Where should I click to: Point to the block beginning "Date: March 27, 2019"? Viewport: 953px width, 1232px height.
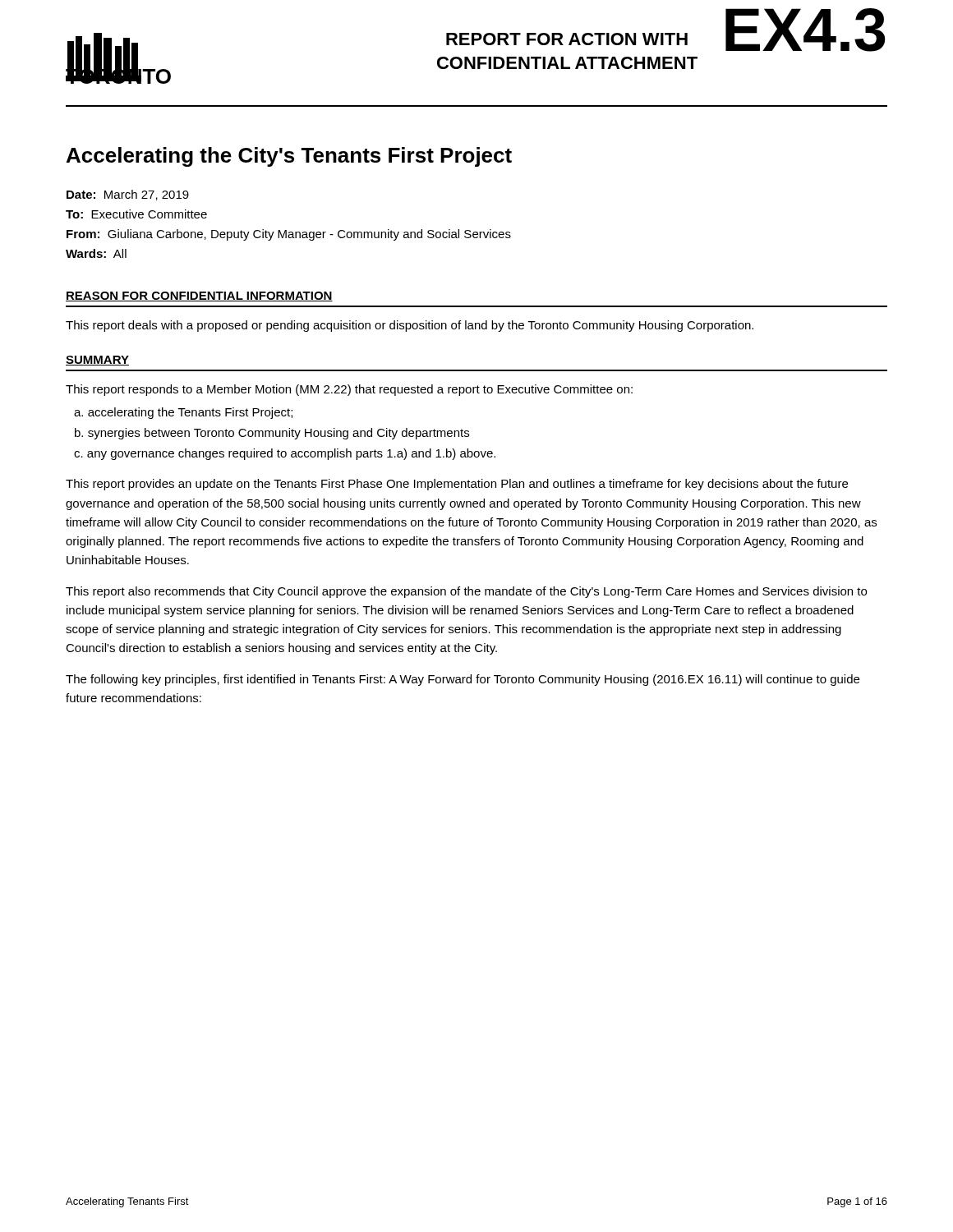point(288,224)
